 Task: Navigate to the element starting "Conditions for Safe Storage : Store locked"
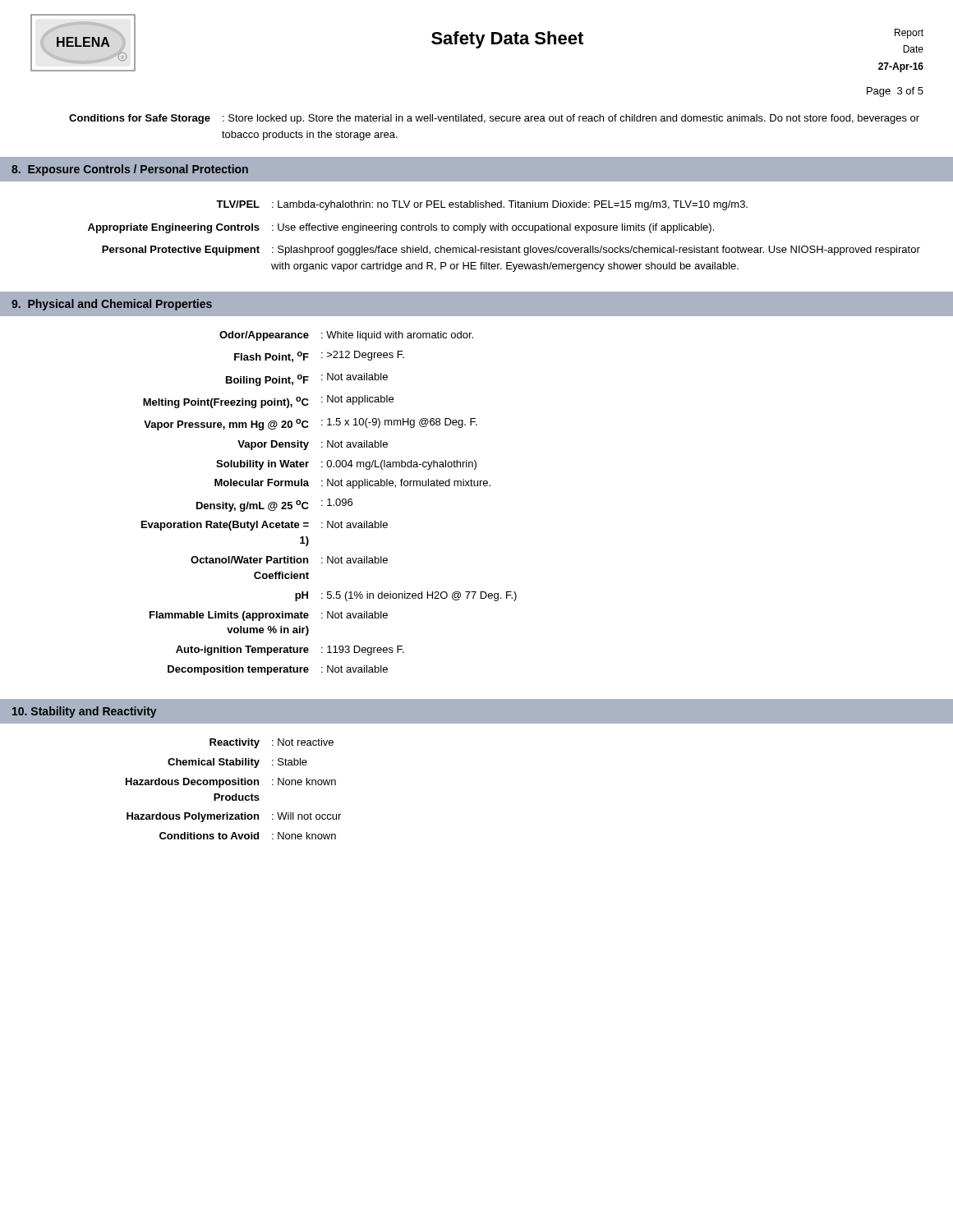point(476,126)
